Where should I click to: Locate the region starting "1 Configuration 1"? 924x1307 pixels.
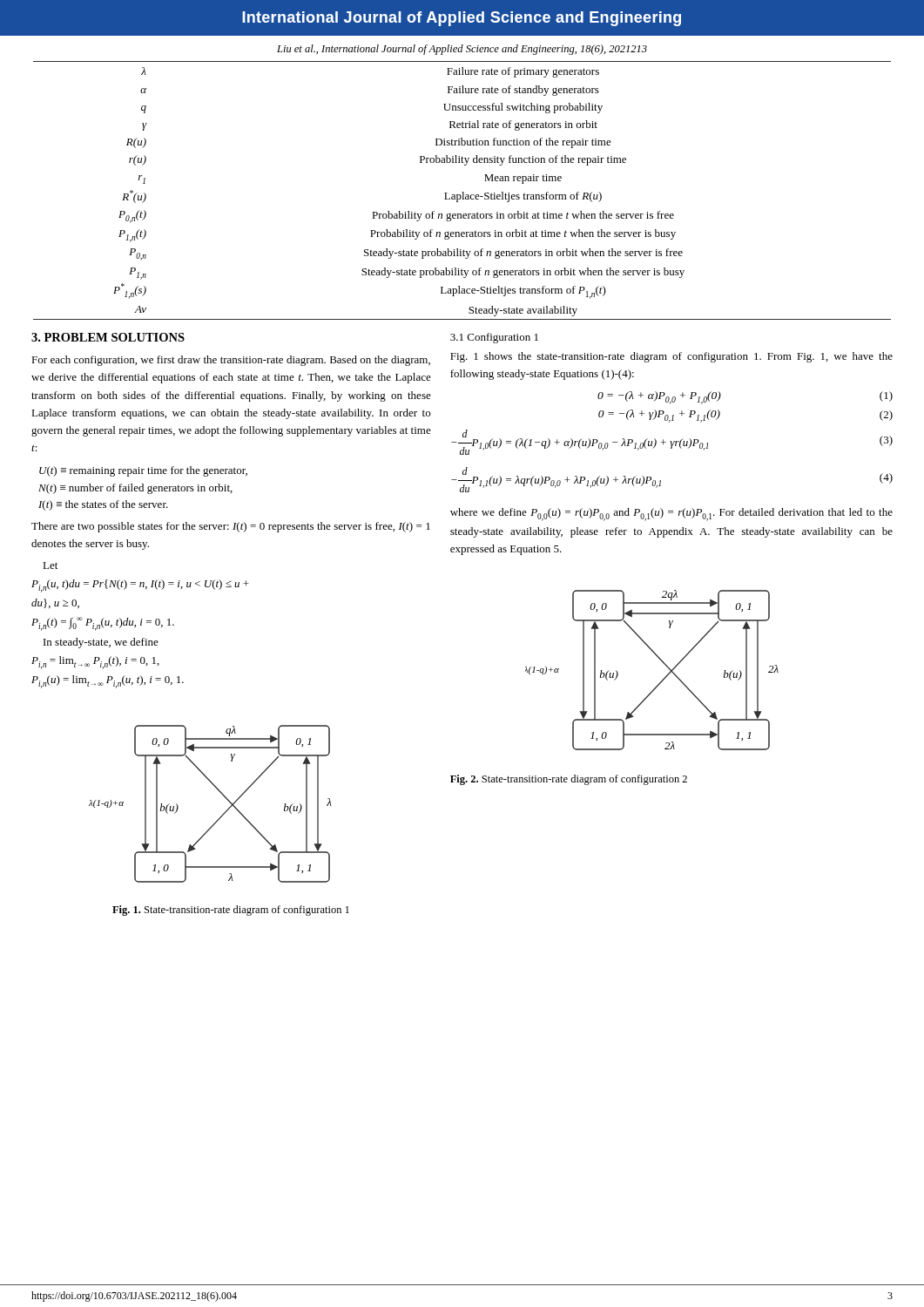tap(494, 337)
